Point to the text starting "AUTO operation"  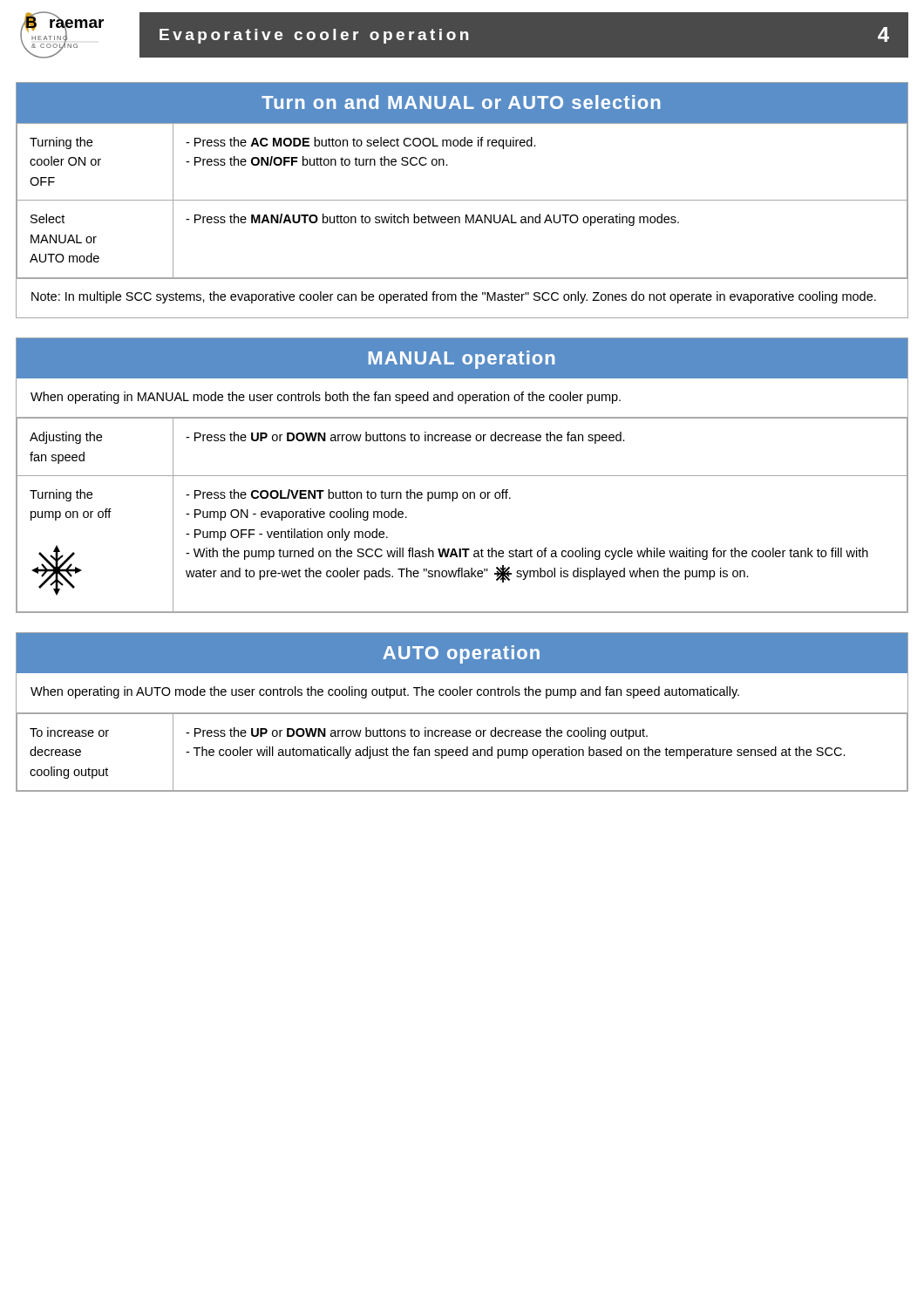click(x=462, y=653)
